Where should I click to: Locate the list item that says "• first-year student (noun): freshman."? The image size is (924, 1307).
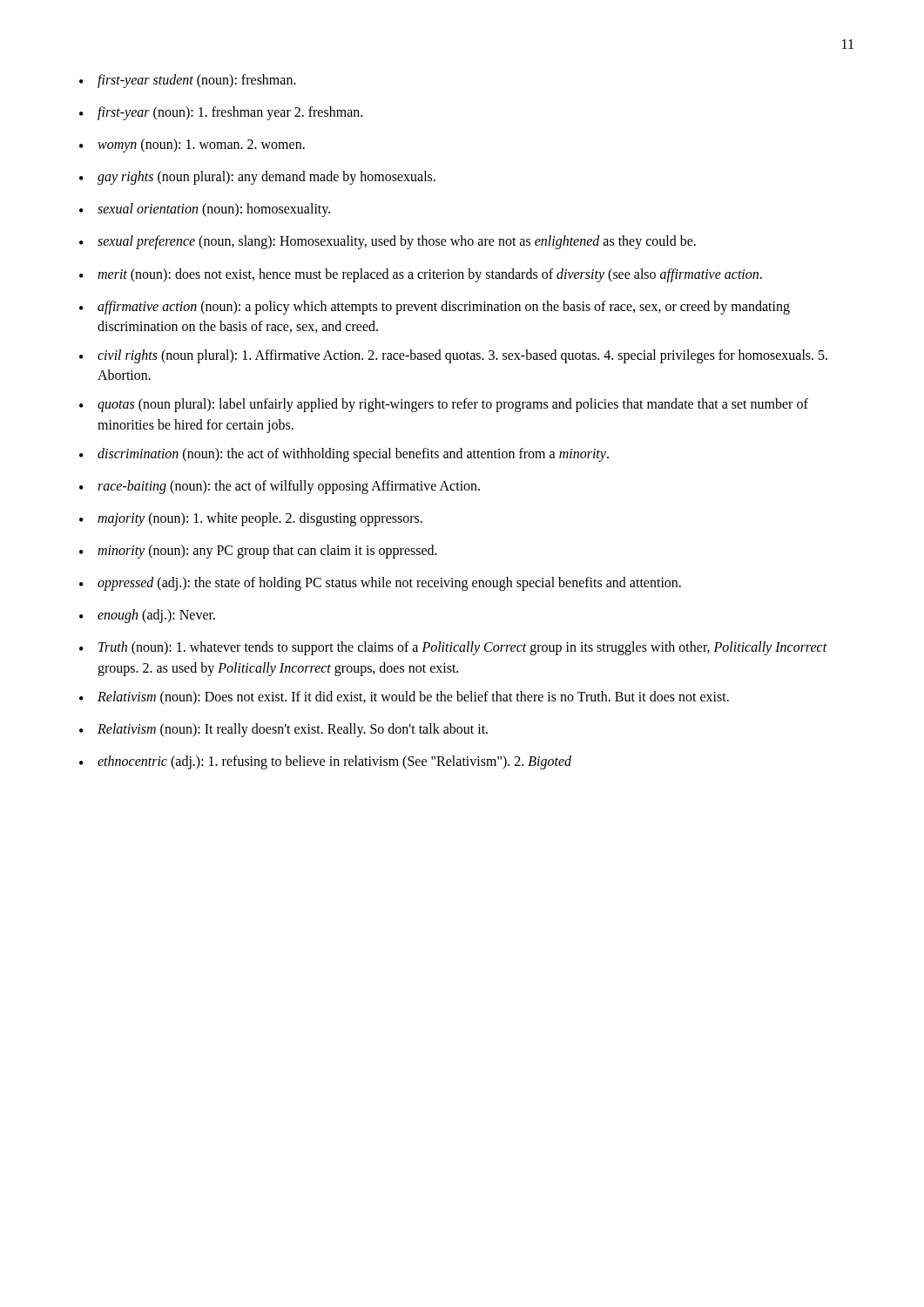(188, 81)
